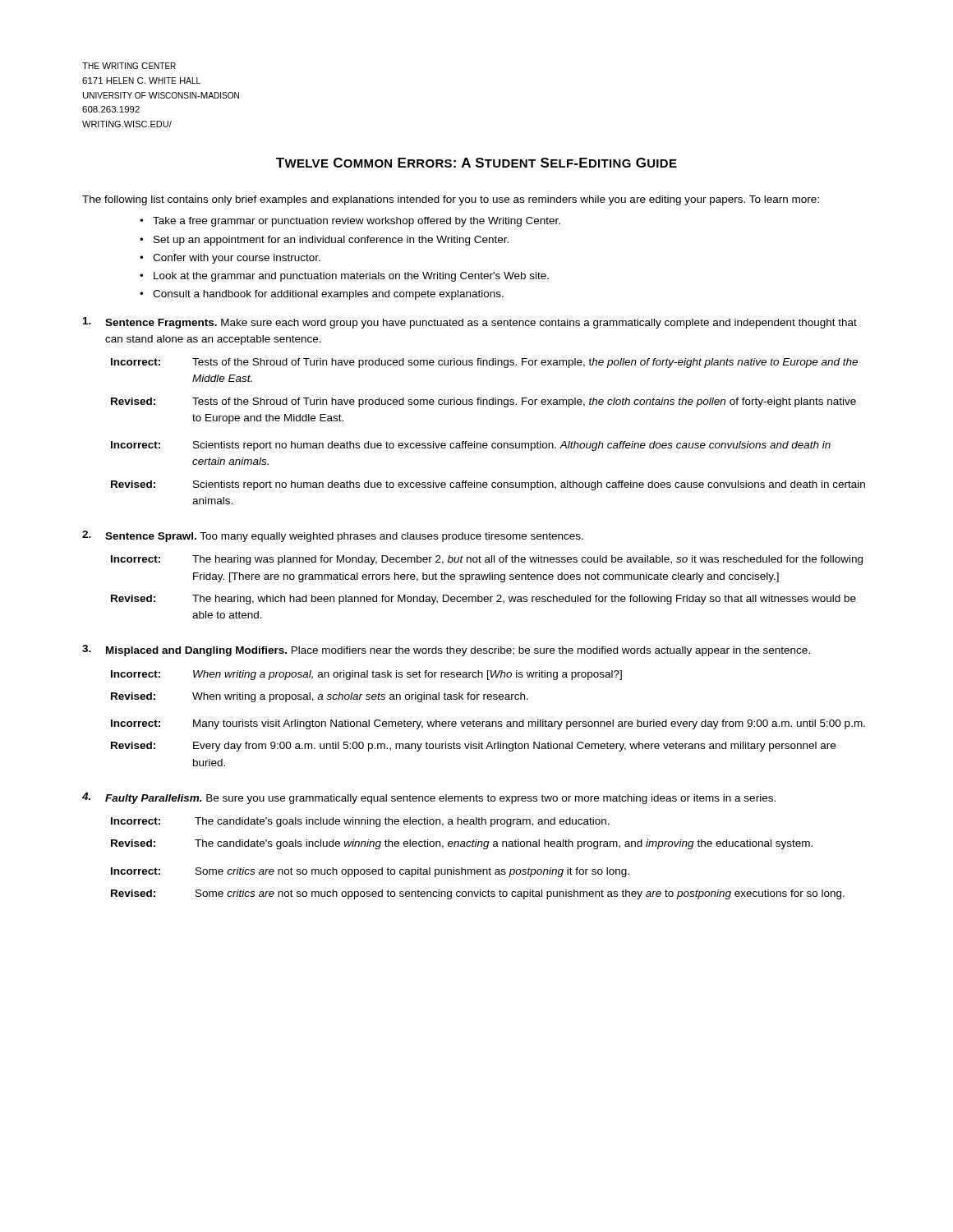Viewport: 953px width, 1232px height.
Task: Locate the list item with the text "Consult a handbook for additional examples and compete"
Action: pyautogui.click(x=328, y=294)
